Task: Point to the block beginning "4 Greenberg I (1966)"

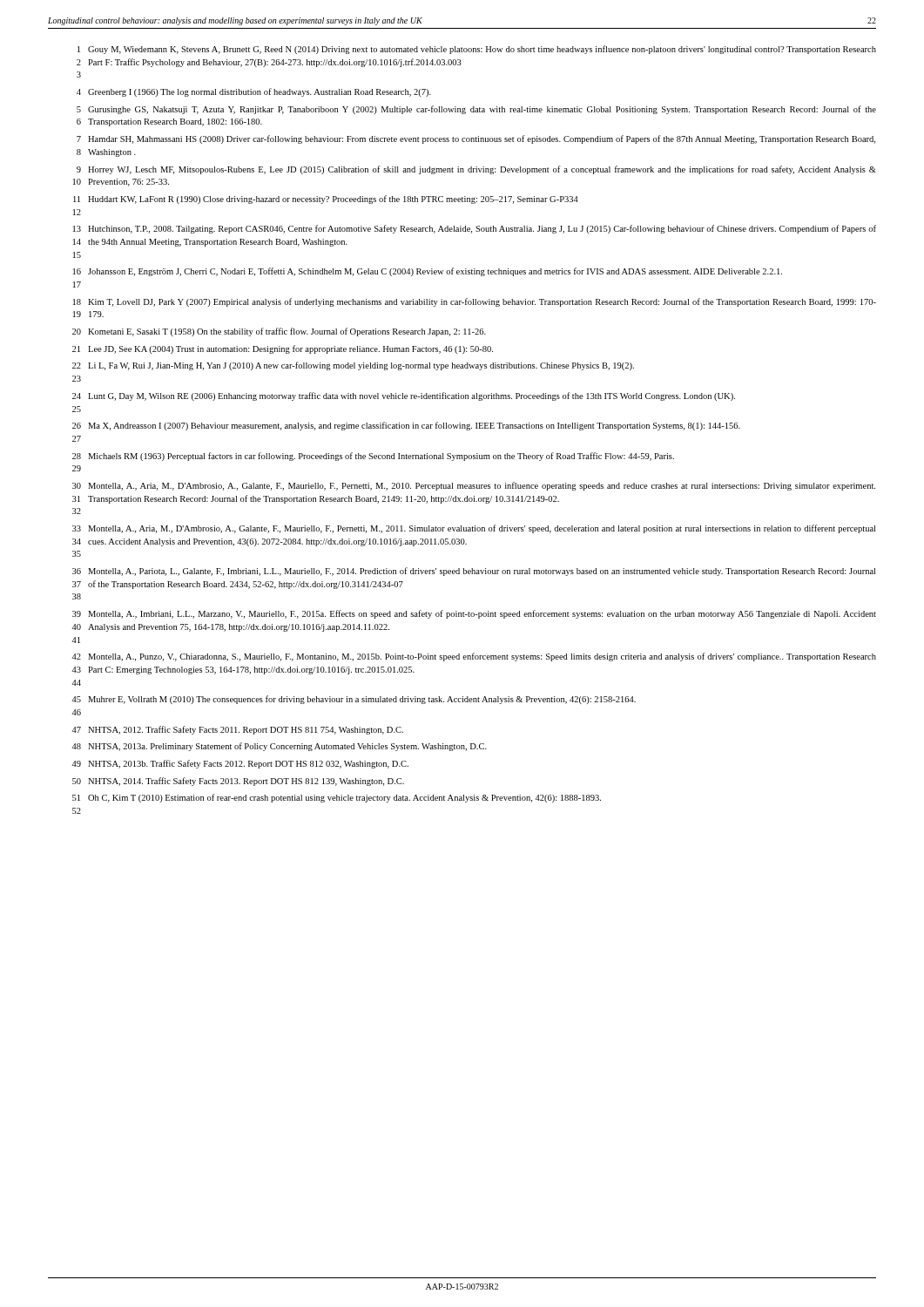Action: 254,92
